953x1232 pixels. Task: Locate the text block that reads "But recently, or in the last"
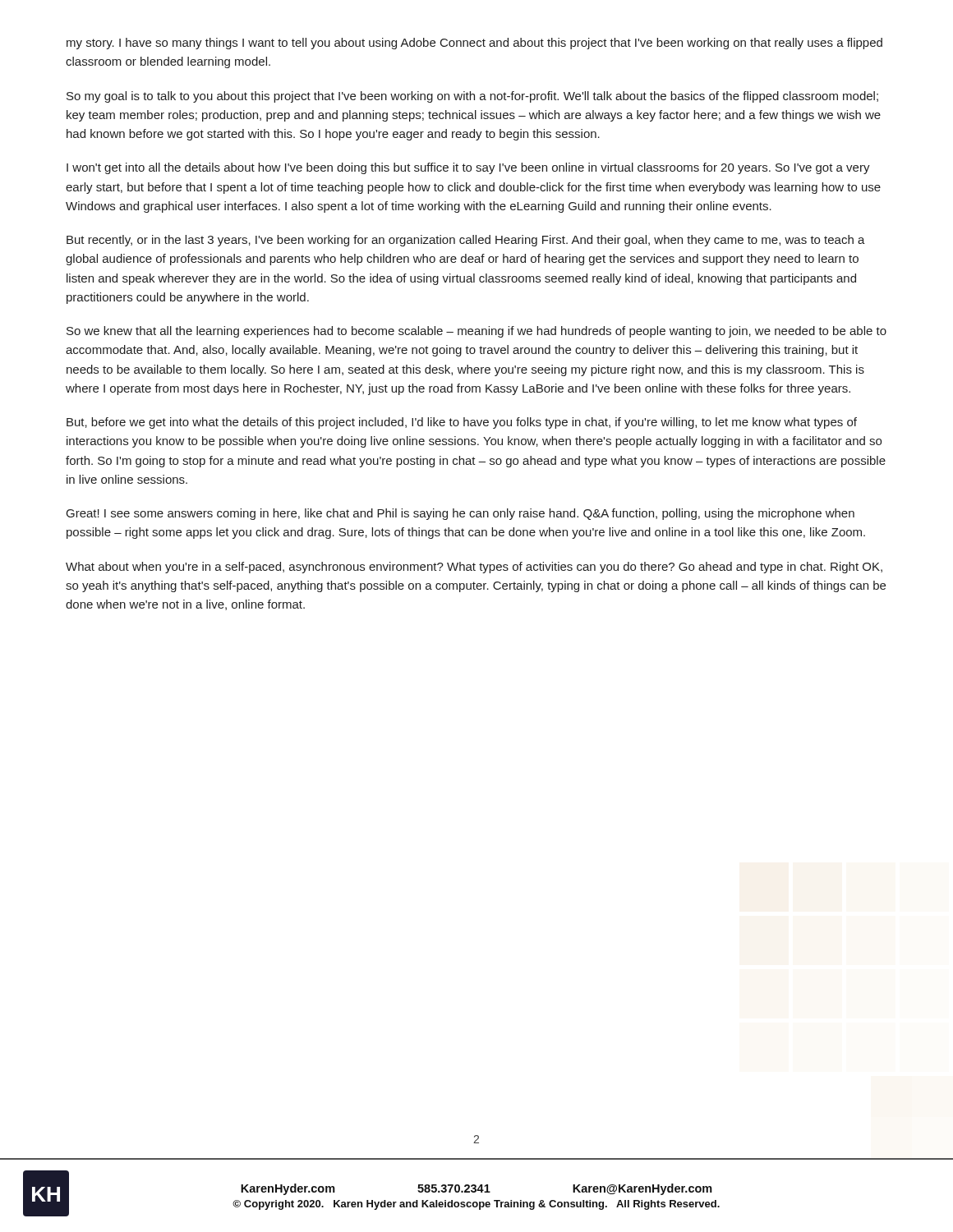click(465, 268)
